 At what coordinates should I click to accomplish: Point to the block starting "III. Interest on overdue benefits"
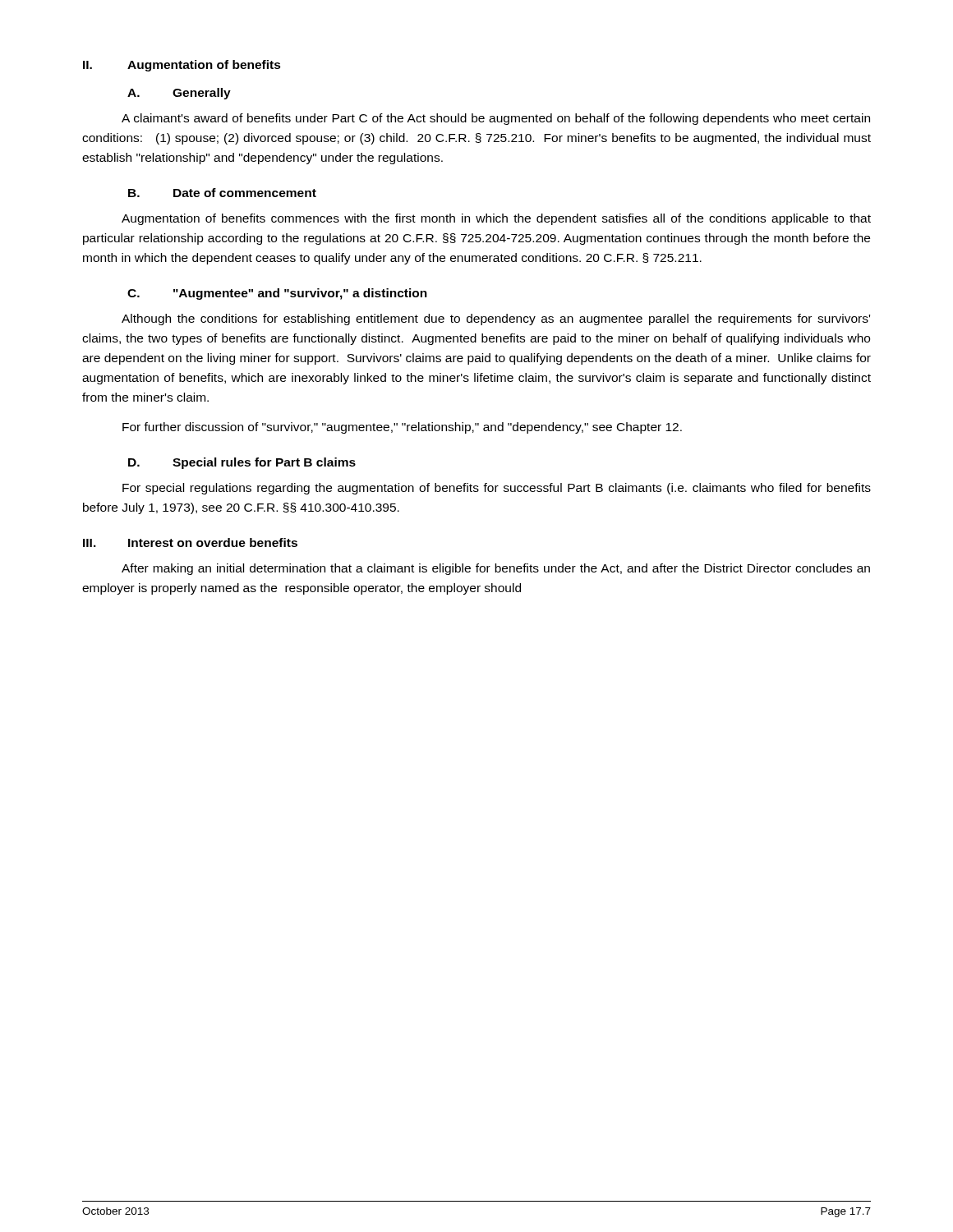click(190, 543)
